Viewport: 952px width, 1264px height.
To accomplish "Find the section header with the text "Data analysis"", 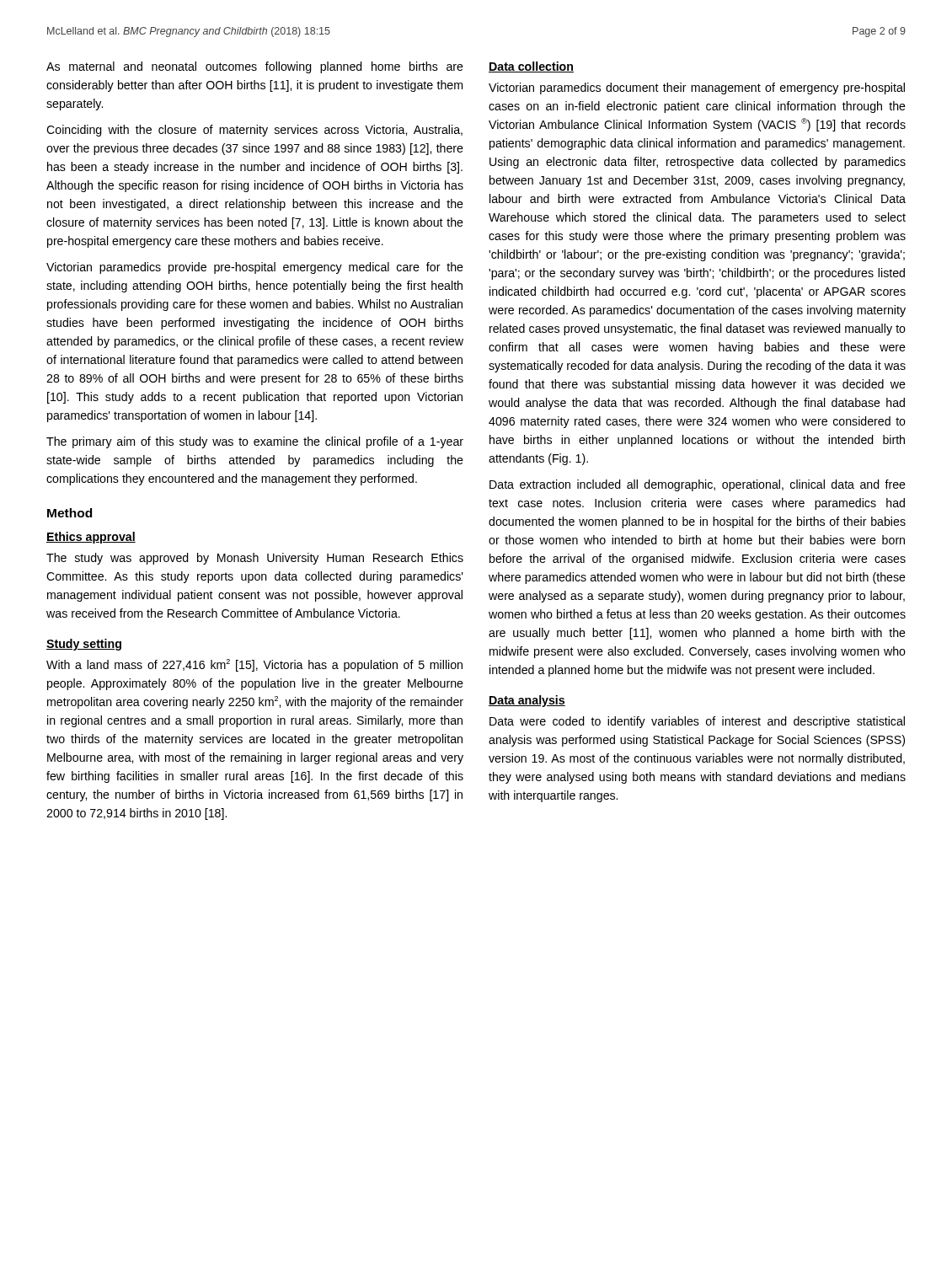I will tap(527, 700).
